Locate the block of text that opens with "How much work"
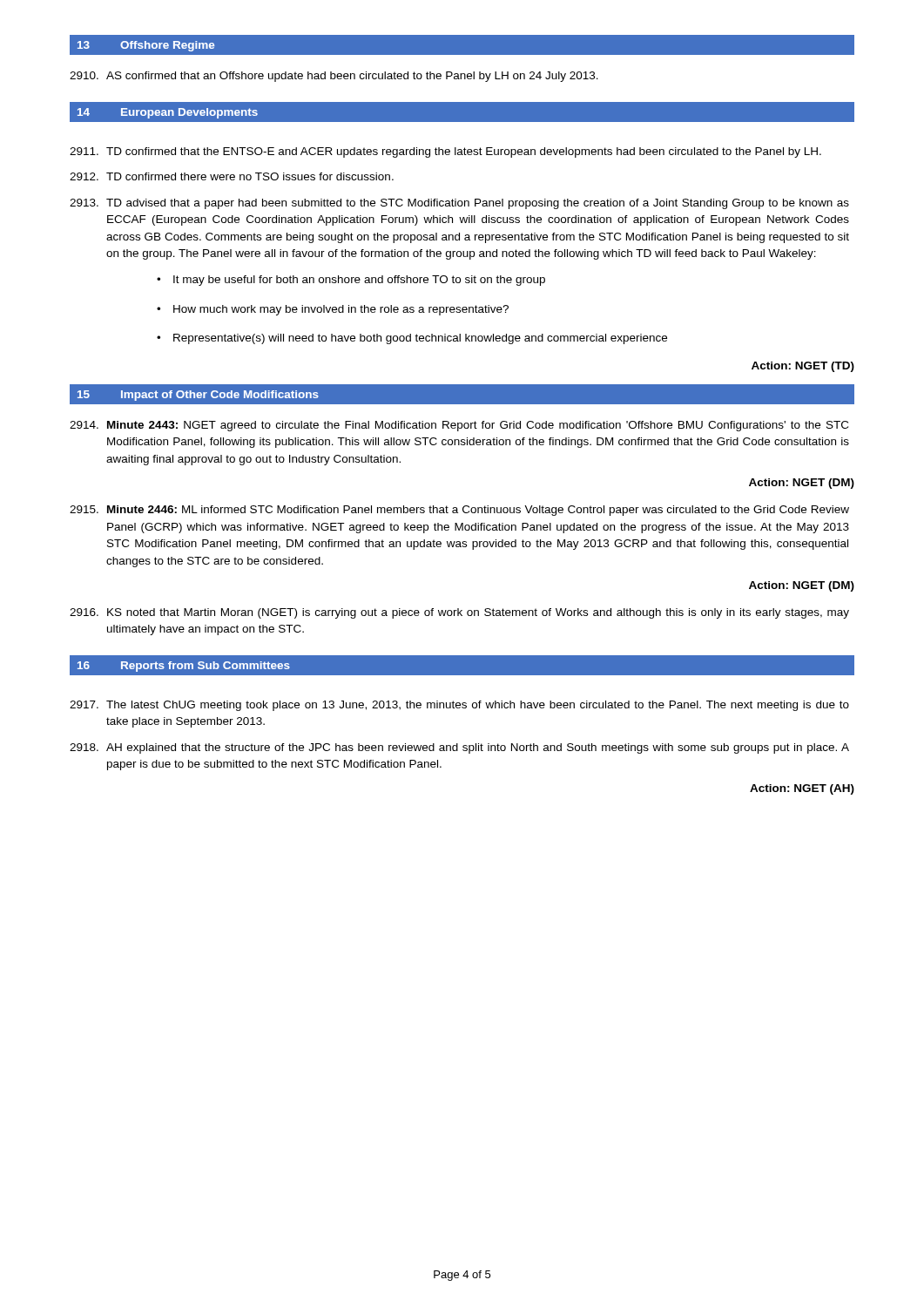This screenshot has width=924, height=1307. (x=341, y=308)
